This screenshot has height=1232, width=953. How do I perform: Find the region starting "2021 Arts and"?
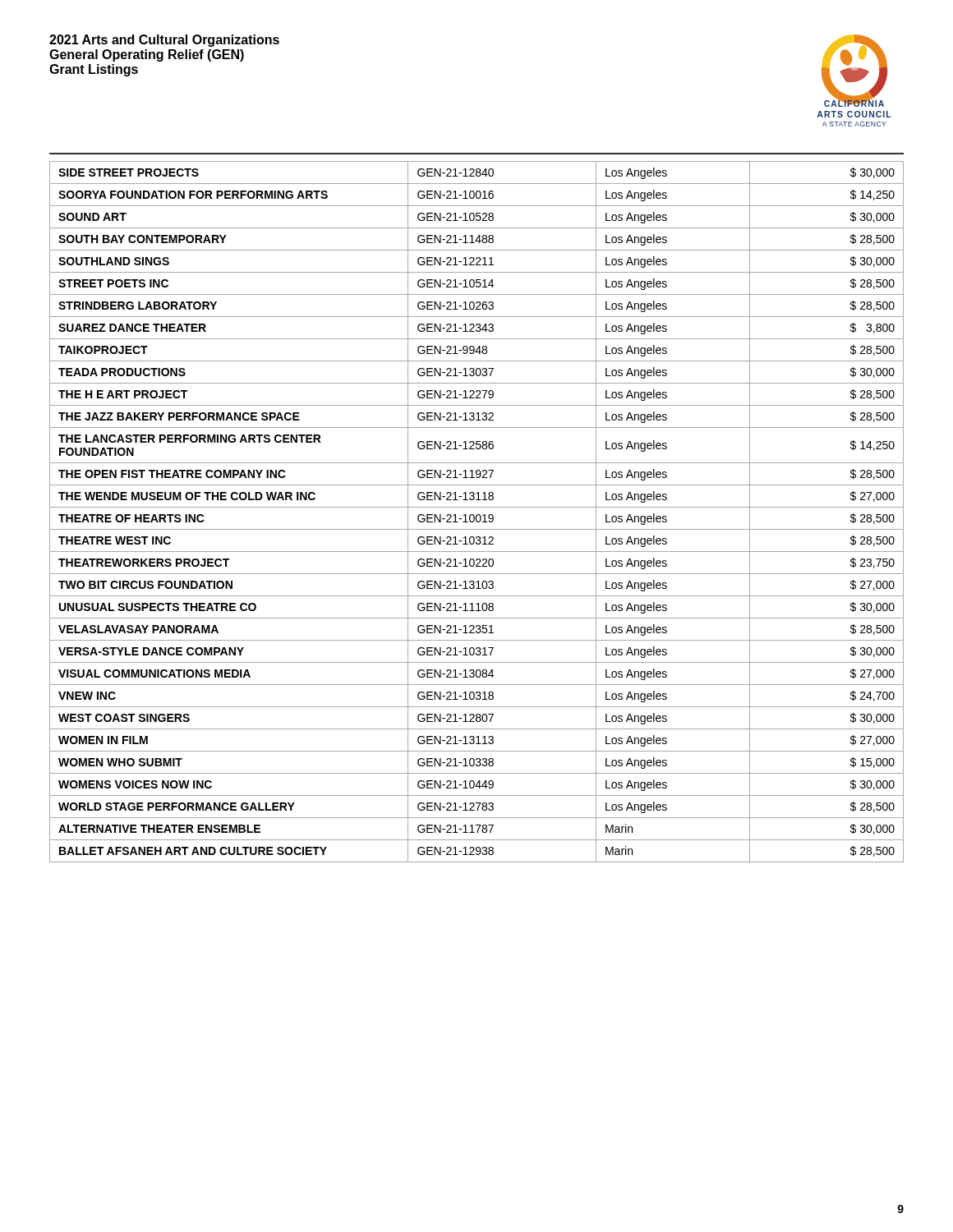(164, 55)
